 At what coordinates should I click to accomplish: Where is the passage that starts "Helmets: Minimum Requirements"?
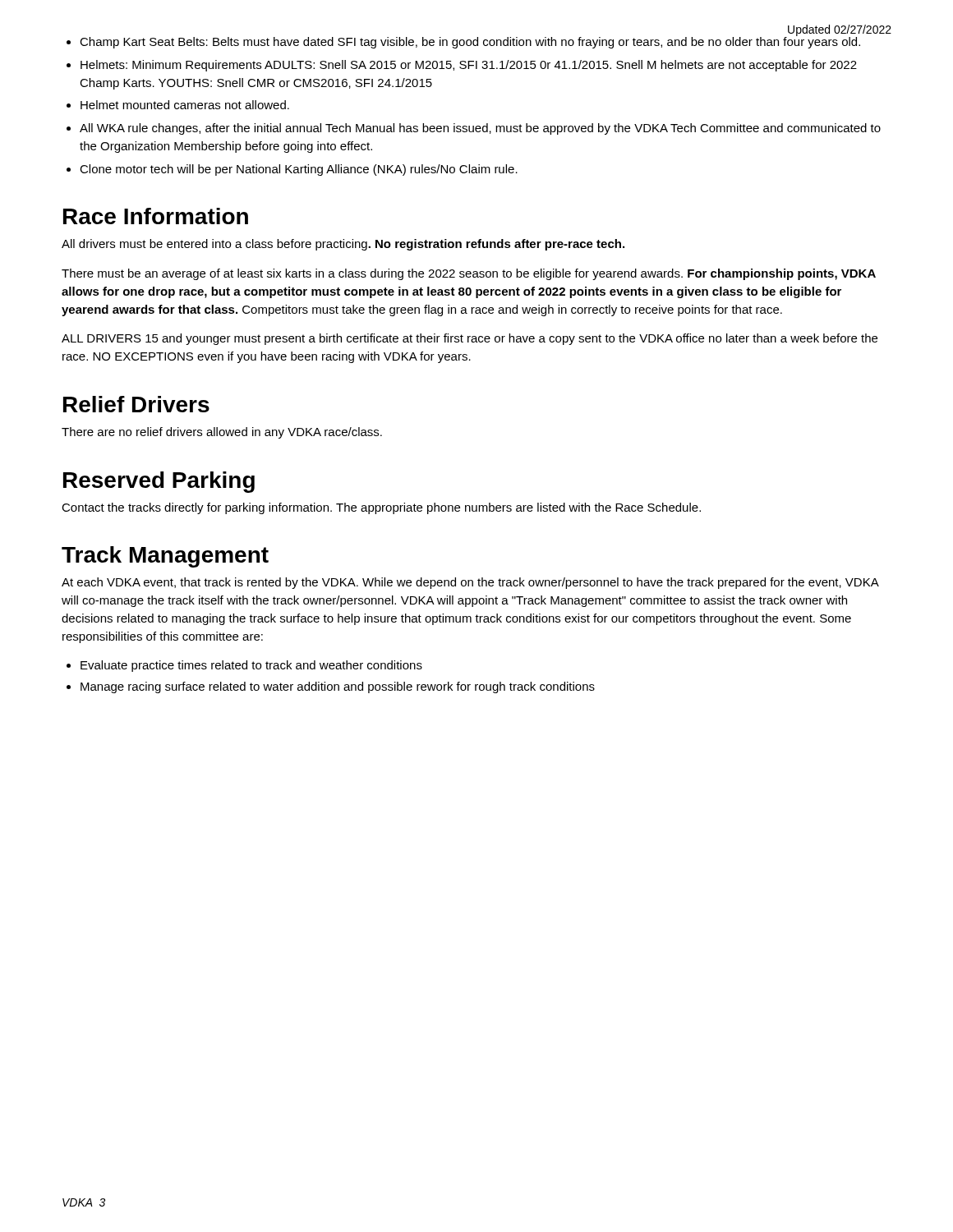point(468,73)
